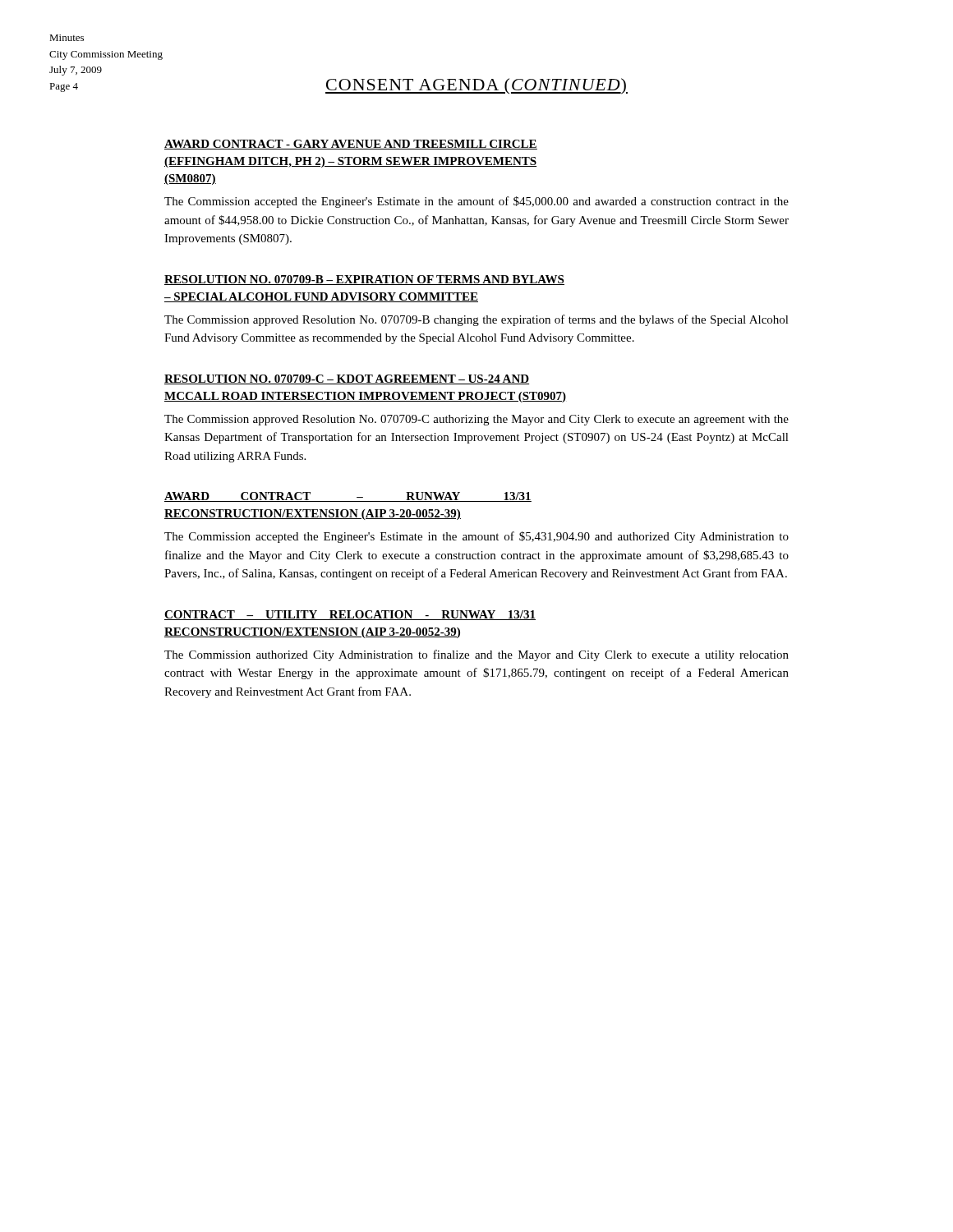The image size is (953, 1232).
Task: Click on the block starting "AWARD CONTRACT –"
Action: [x=348, y=505]
